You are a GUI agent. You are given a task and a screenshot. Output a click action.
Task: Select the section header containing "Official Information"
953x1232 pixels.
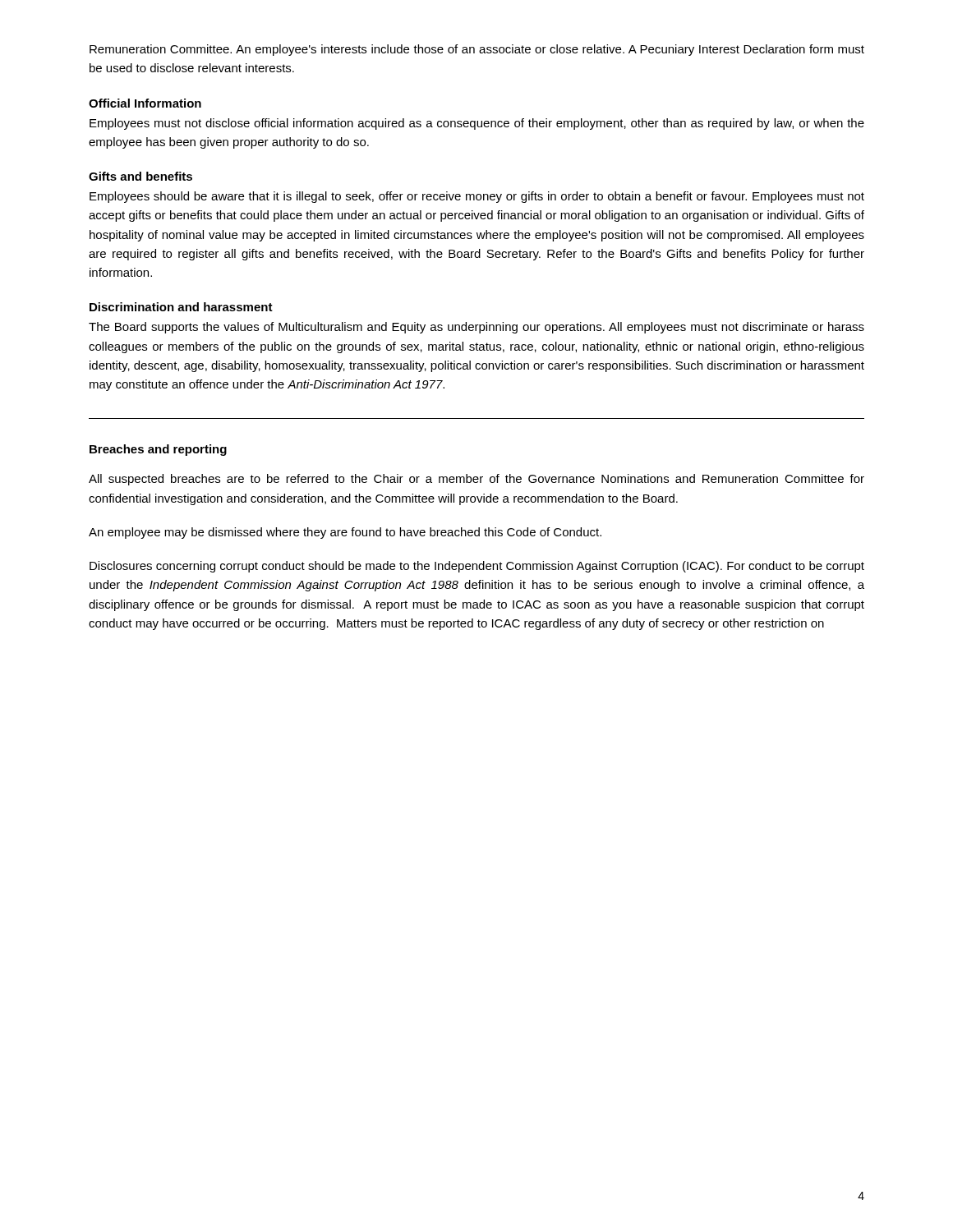[x=145, y=103]
